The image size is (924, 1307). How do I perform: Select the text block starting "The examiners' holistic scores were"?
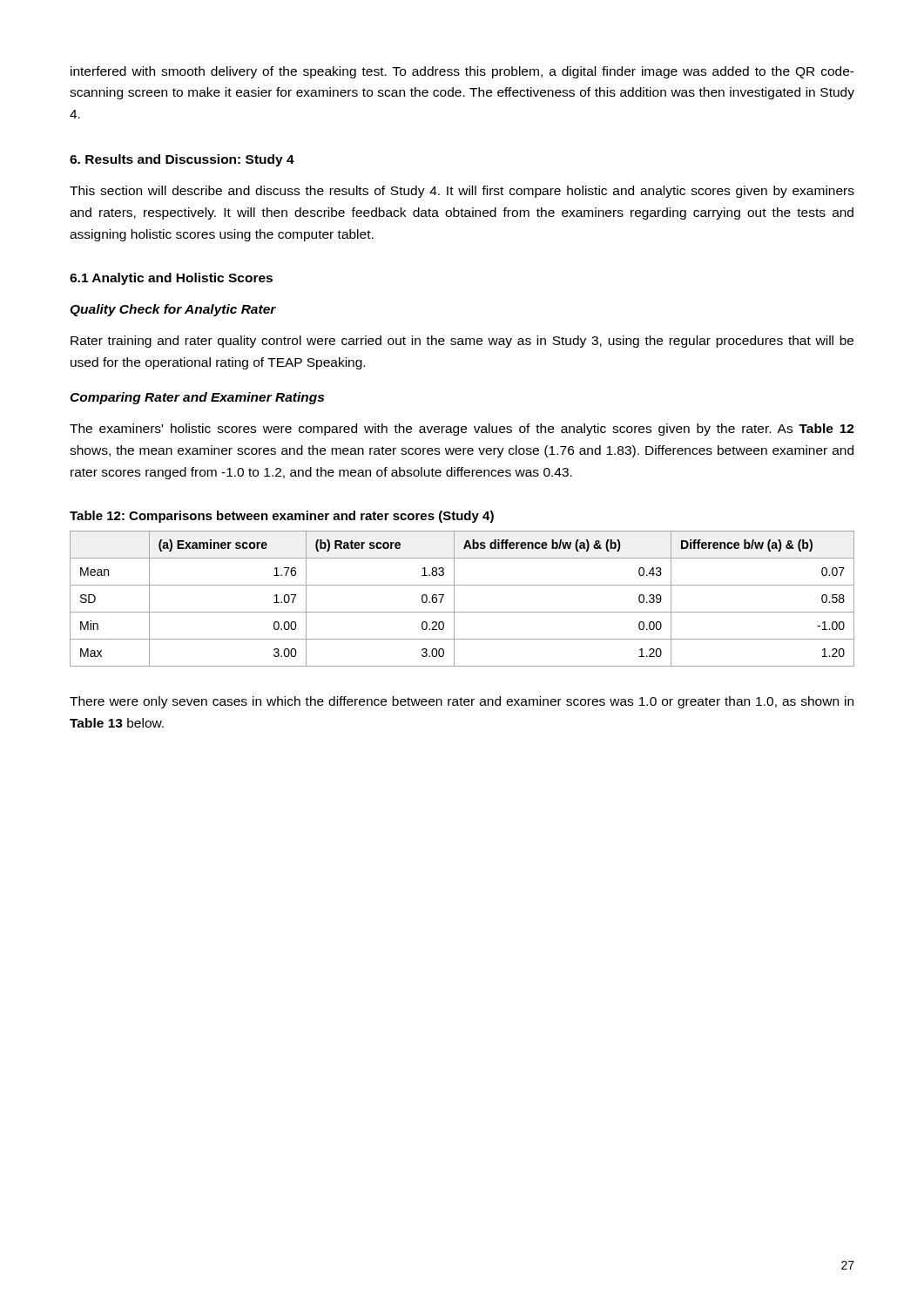pos(462,451)
